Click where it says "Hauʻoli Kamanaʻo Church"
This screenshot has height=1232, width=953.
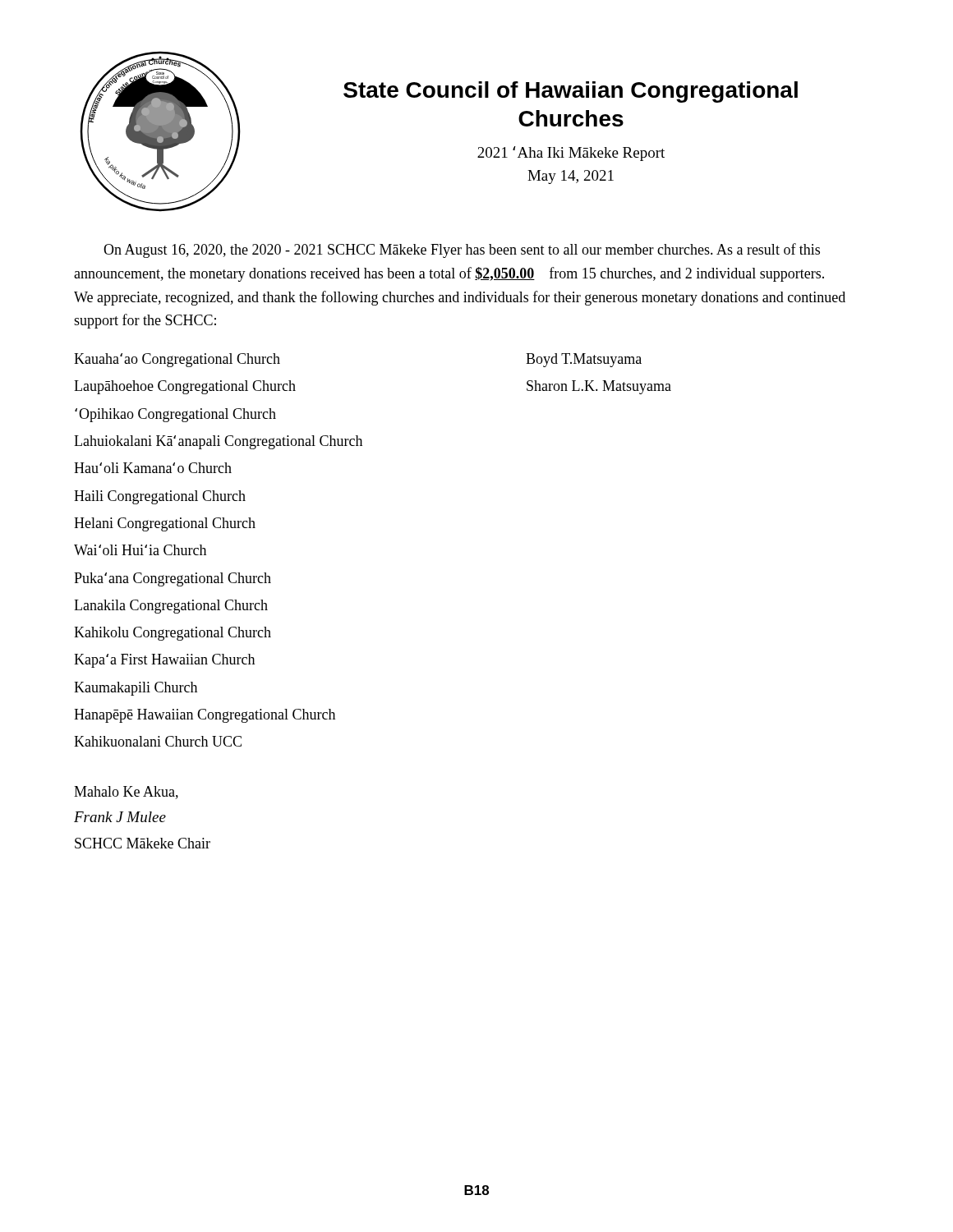point(153,468)
